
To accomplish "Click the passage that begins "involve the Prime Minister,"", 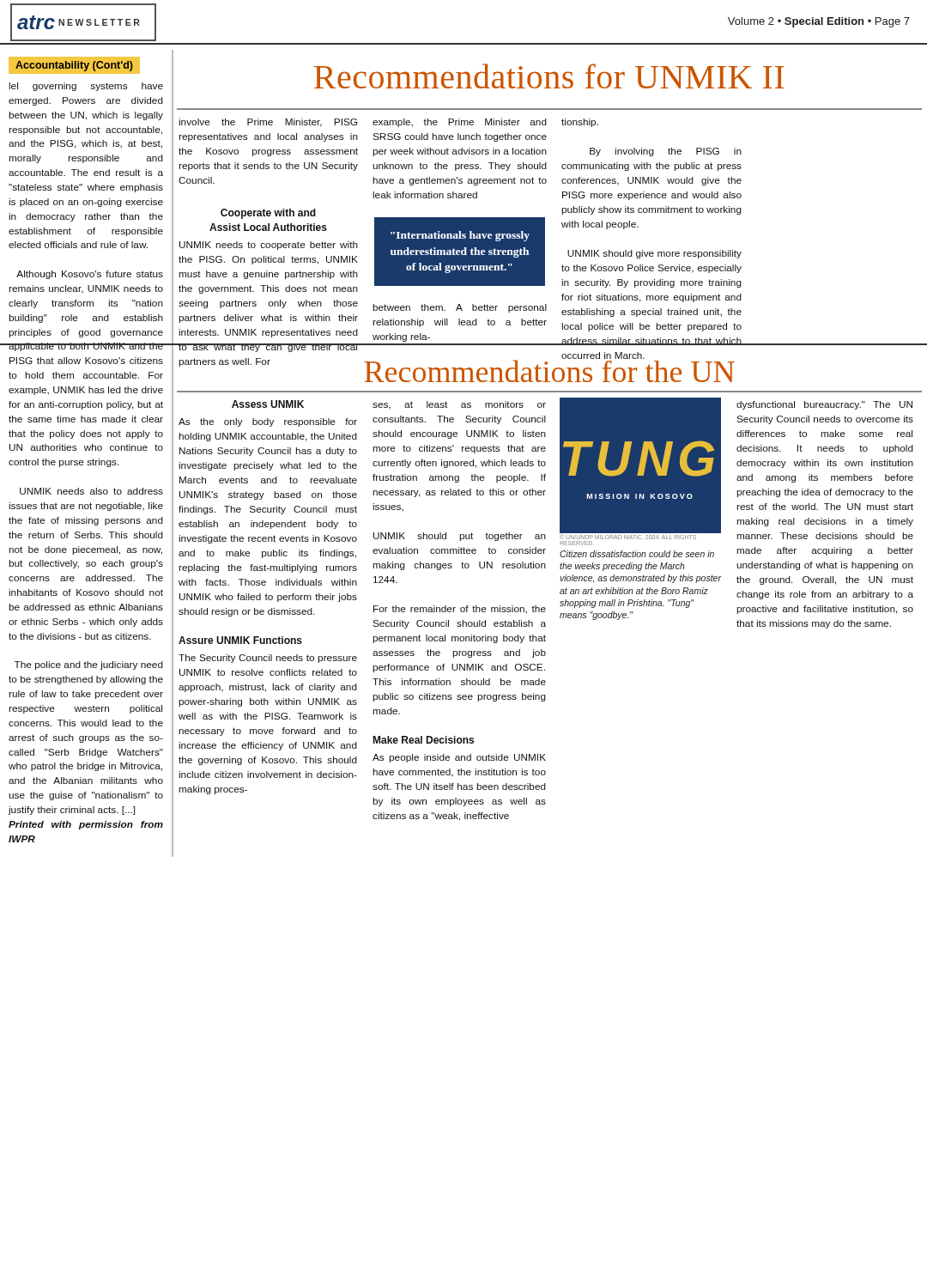I will (268, 242).
